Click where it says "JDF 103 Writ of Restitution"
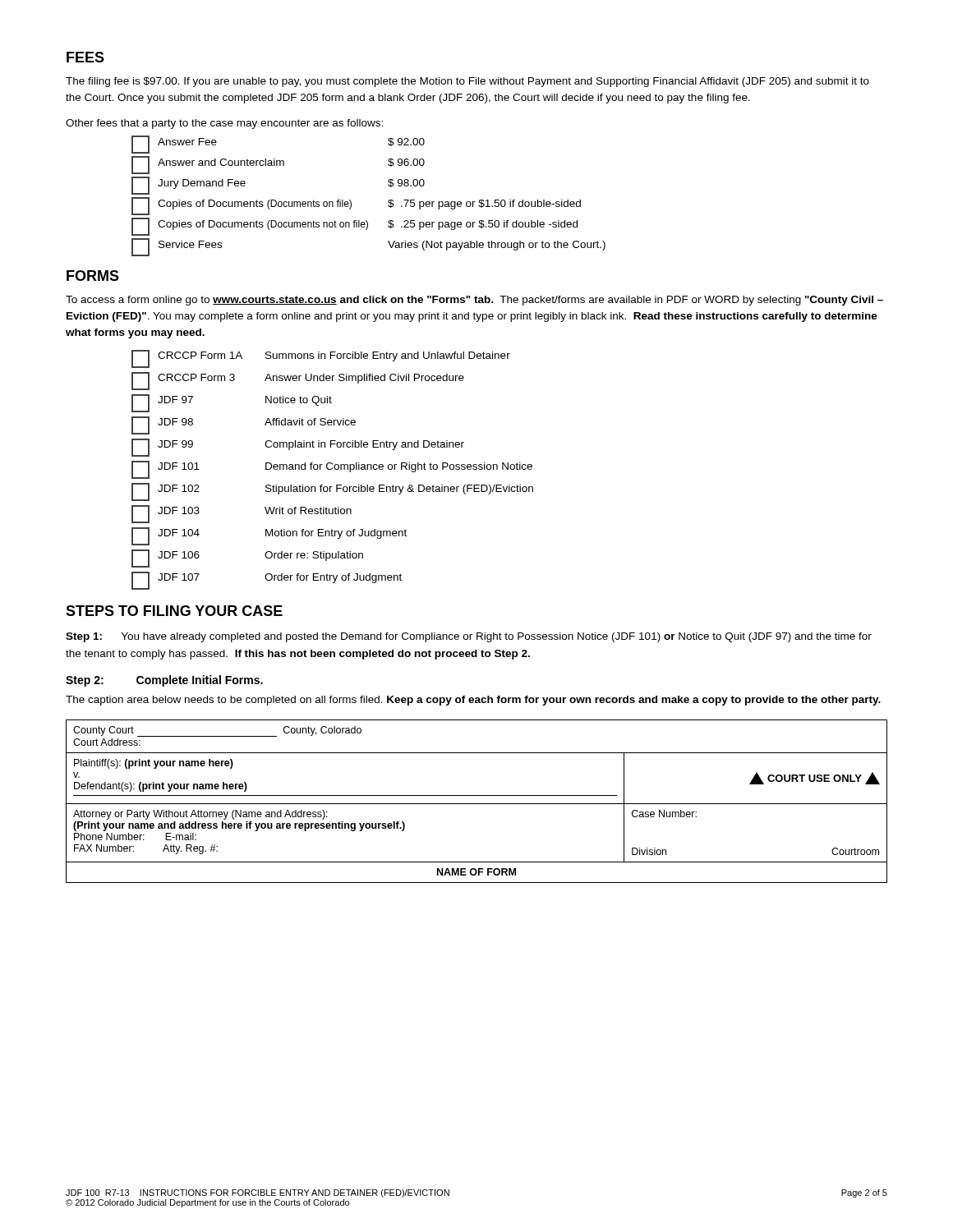The height and width of the screenshot is (1232, 953). click(x=167, y=514)
